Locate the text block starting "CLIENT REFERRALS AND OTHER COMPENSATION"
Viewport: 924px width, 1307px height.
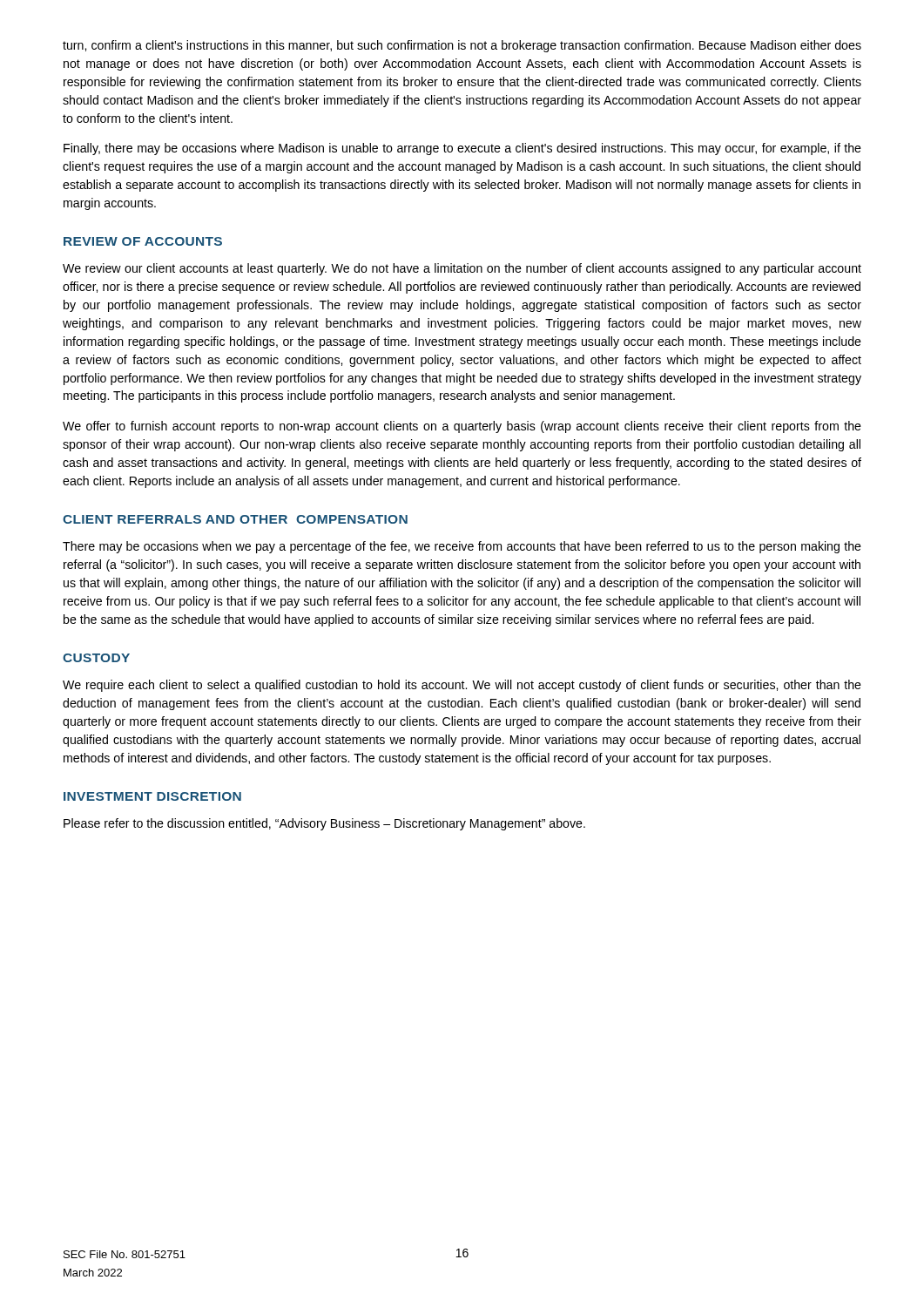pyautogui.click(x=236, y=519)
